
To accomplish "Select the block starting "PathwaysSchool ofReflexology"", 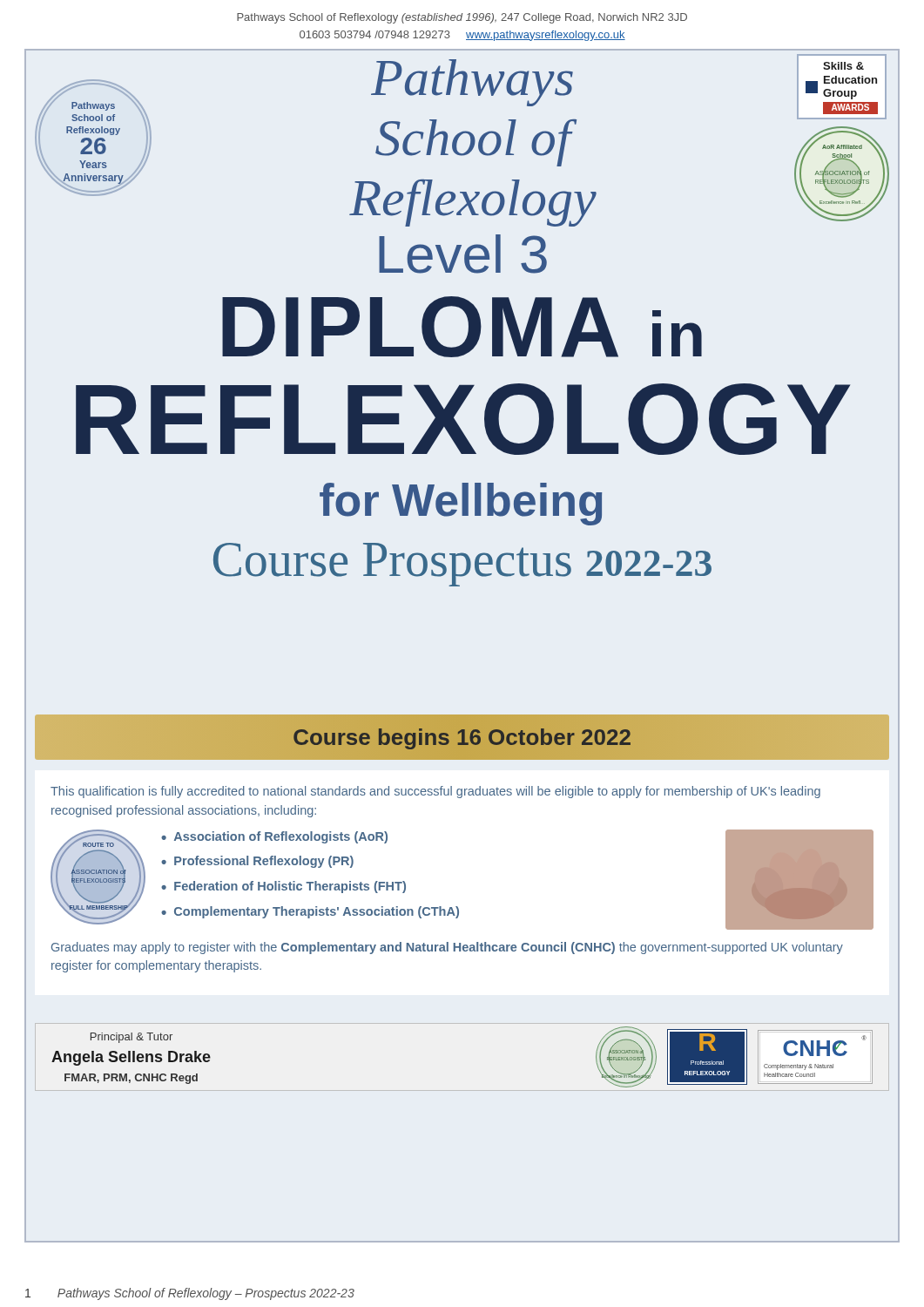I will (473, 137).
